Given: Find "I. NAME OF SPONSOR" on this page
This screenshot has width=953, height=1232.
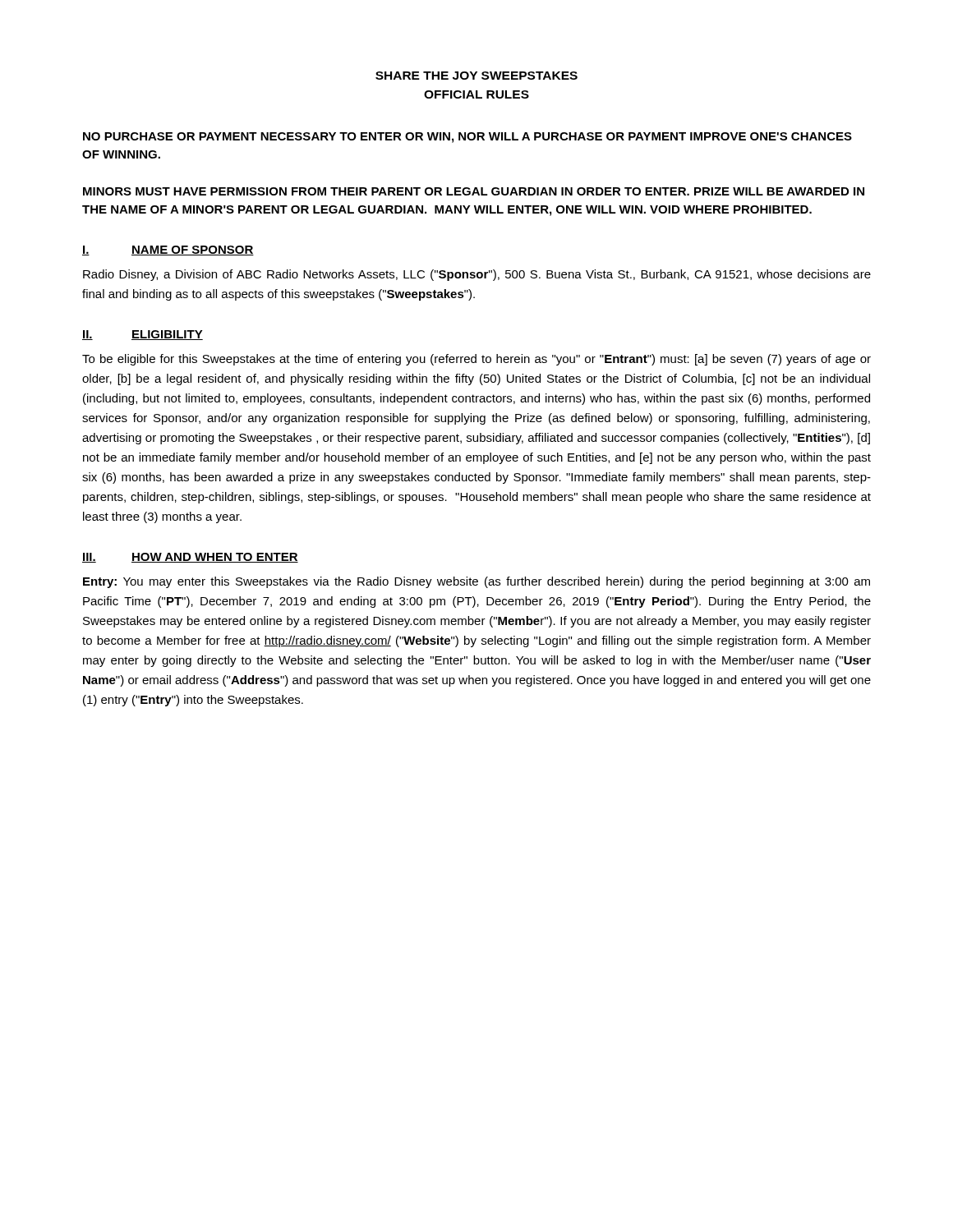Looking at the screenshot, I should click(168, 249).
